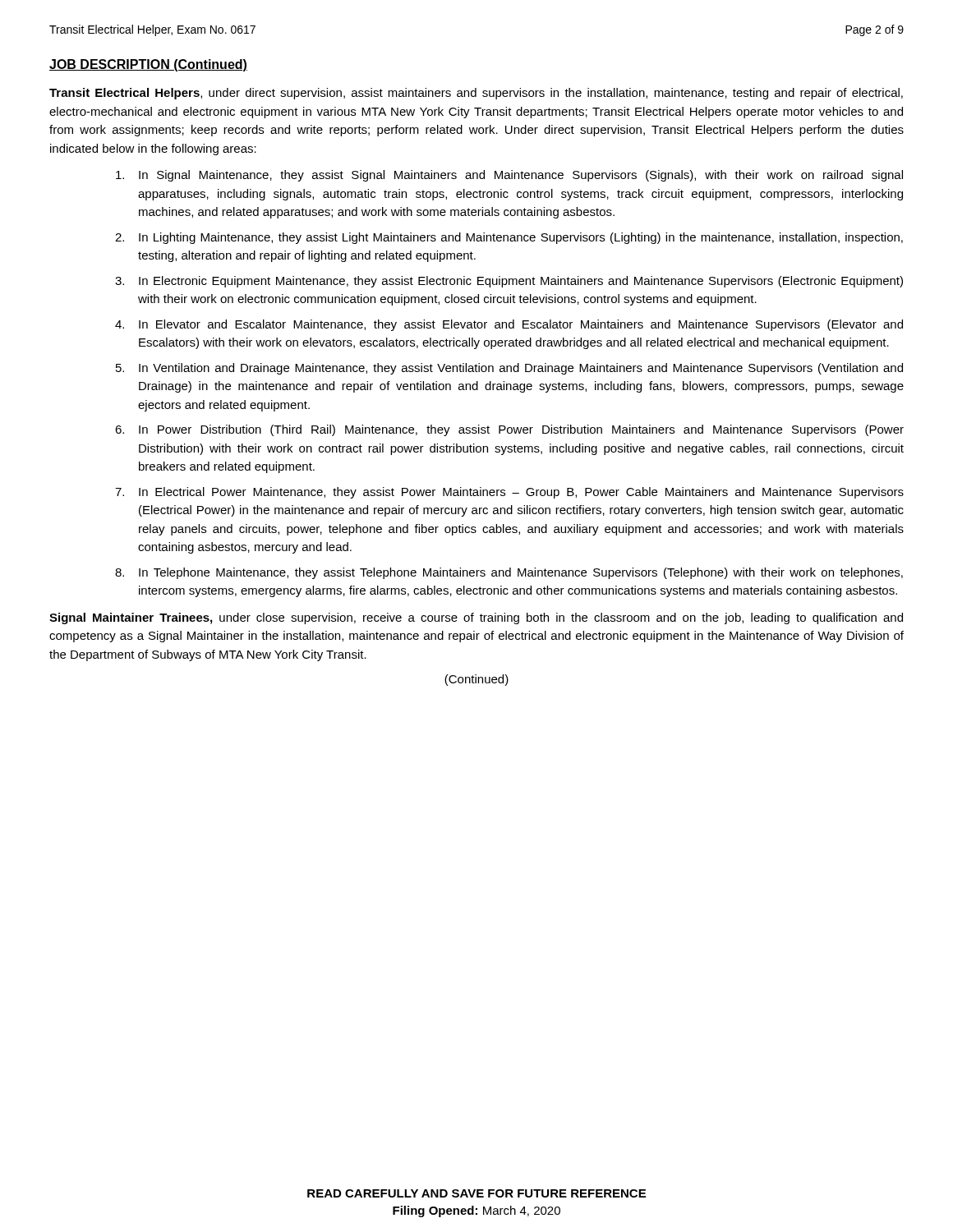Where is the passage that starts "In Signal Maintenance, they assist Signal"?
This screenshot has width=953, height=1232.
509,194
